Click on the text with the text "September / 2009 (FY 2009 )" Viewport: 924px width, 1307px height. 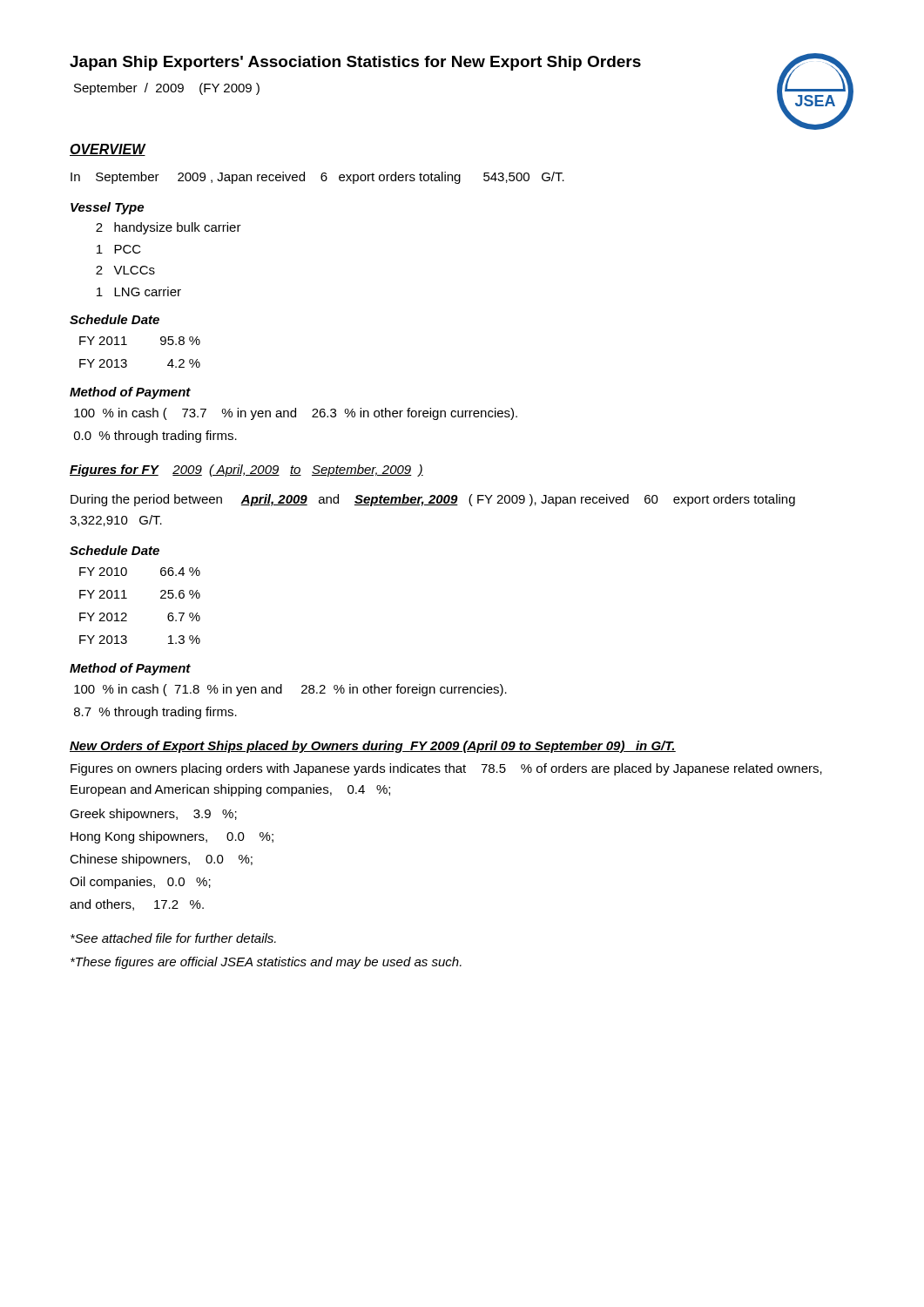point(167,88)
